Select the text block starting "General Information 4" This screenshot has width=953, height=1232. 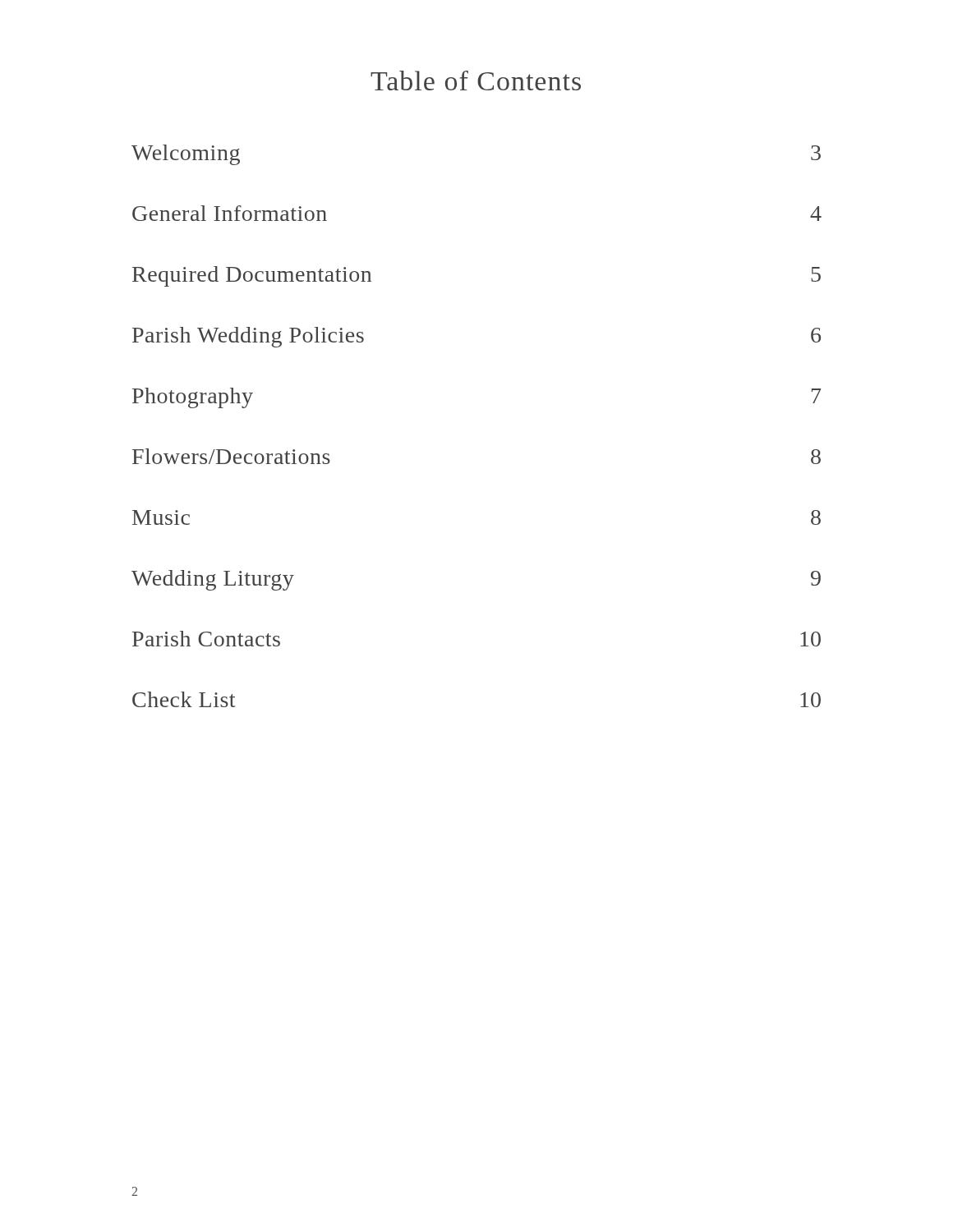227,211
